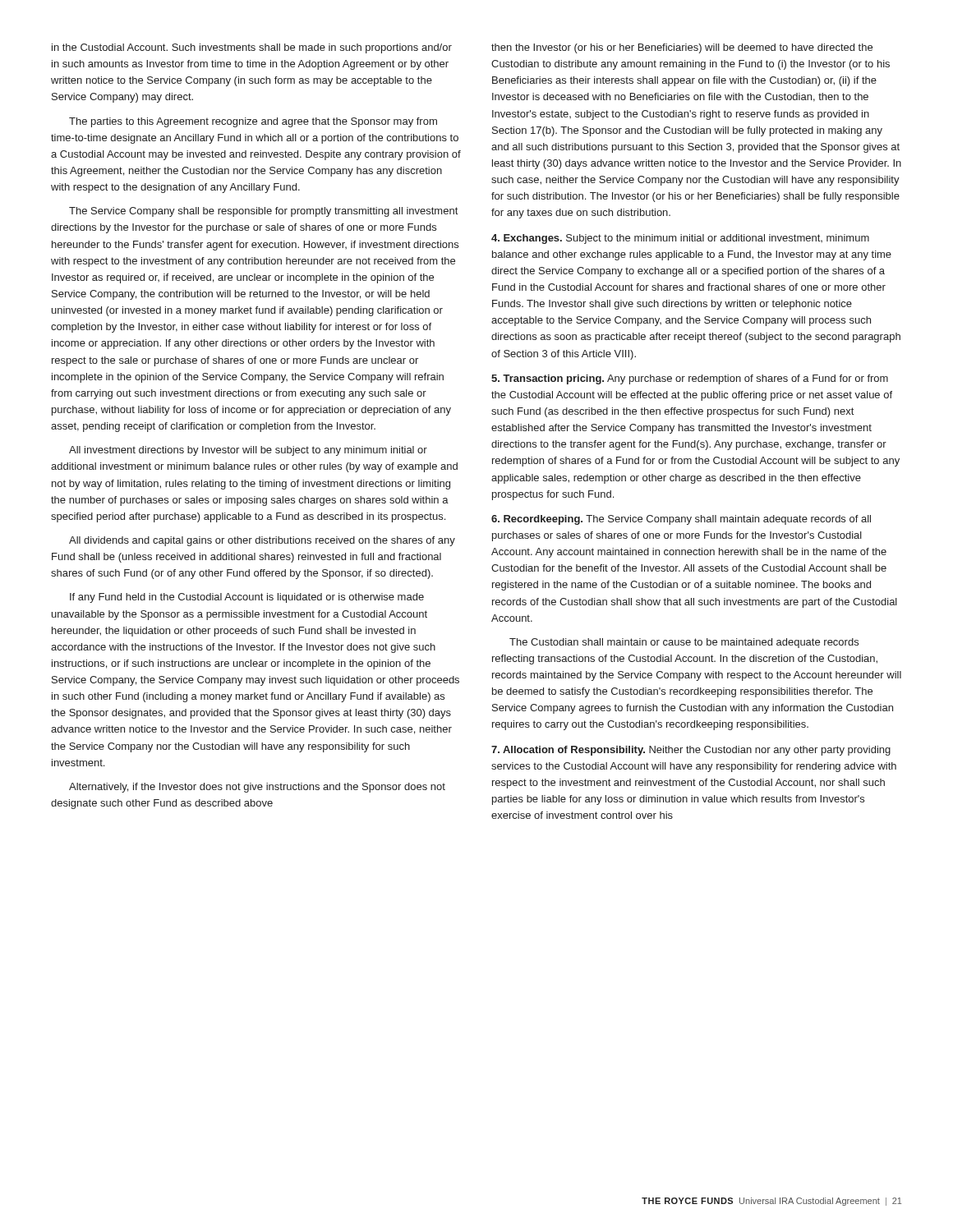
Task: Point to the block starting "Transaction pricing. Any purchase"
Action: point(697,436)
